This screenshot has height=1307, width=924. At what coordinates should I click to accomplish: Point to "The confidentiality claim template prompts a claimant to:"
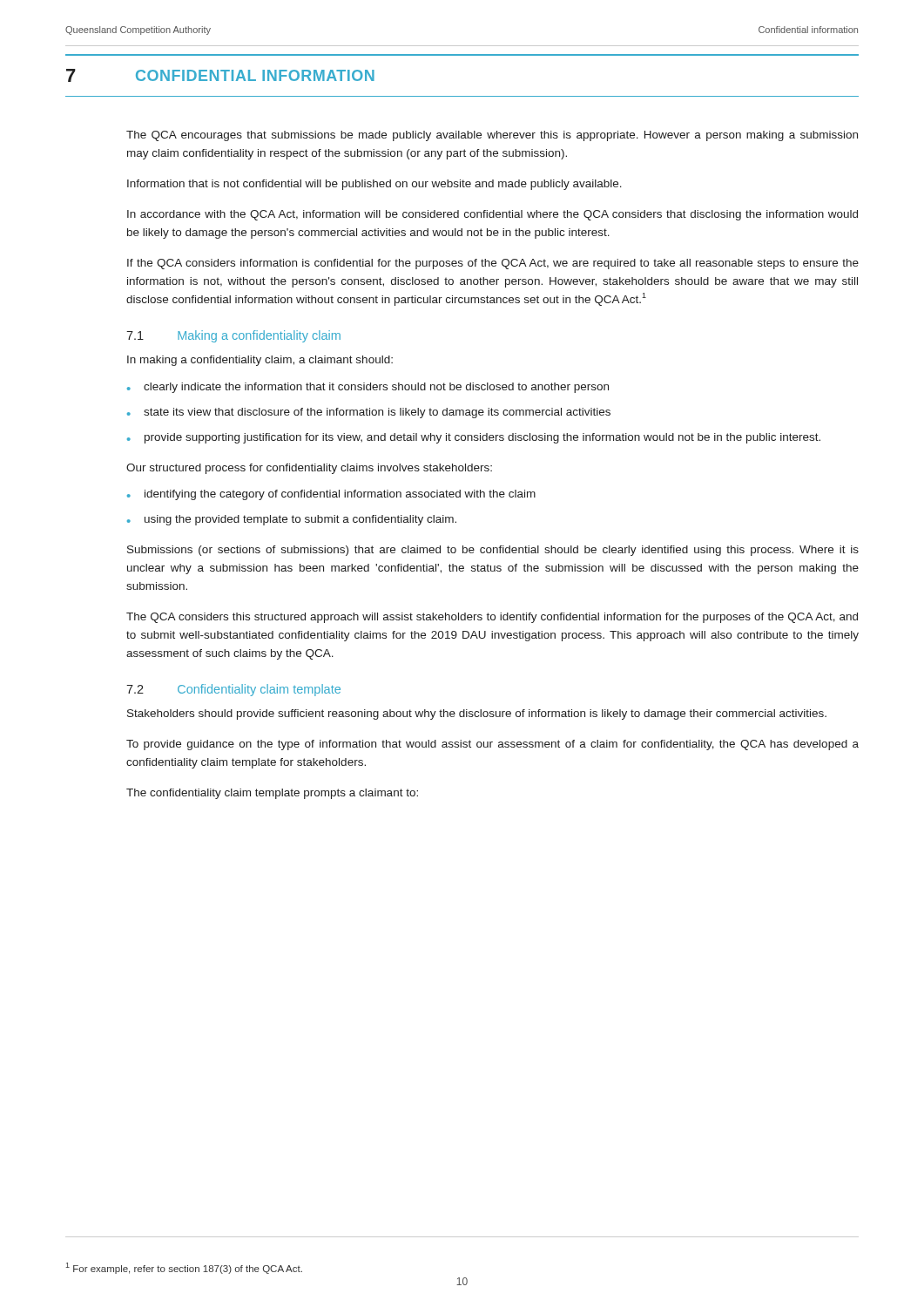click(x=273, y=792)
